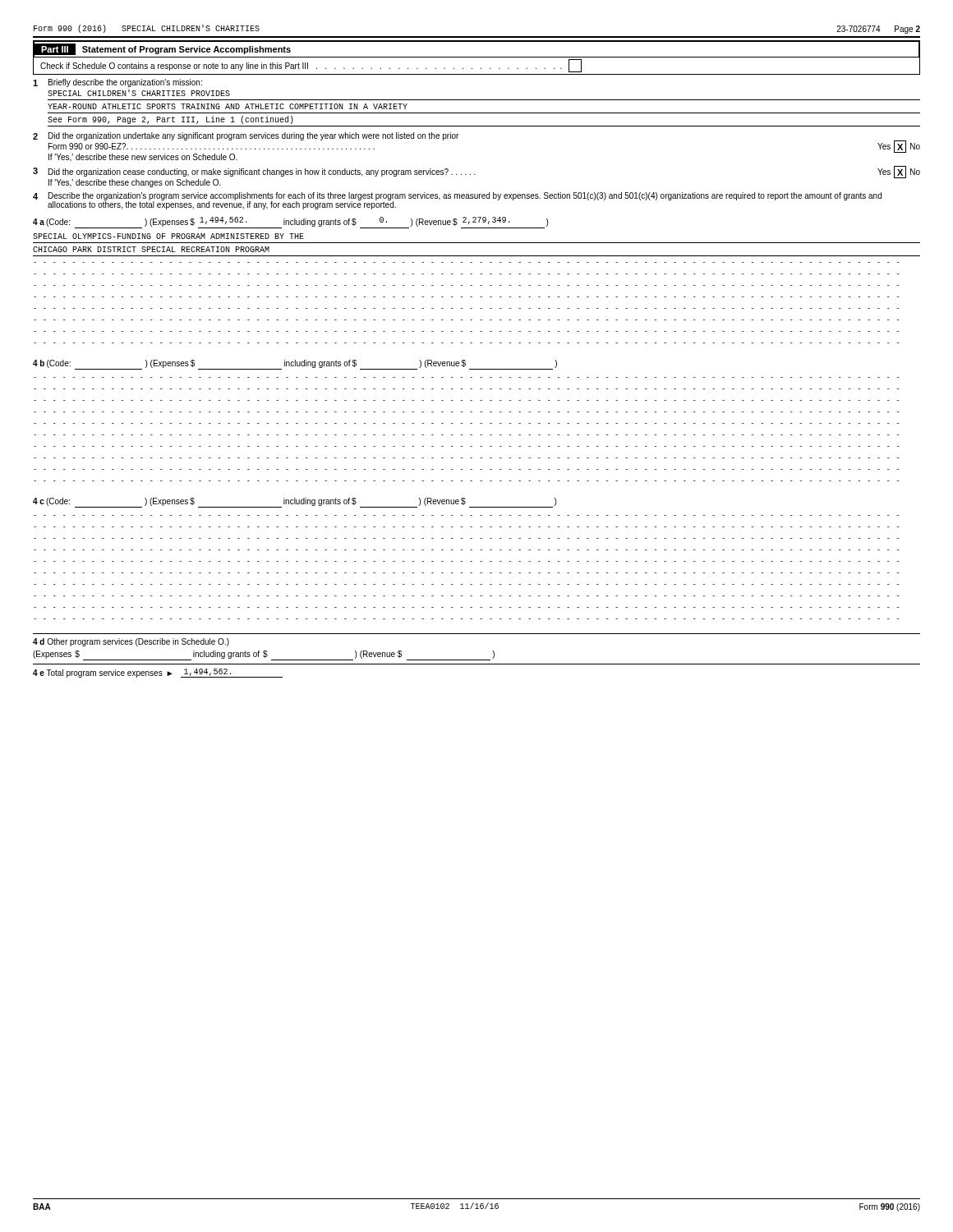Find the text block that says "4 c (Code: ) (Expenses $"
Image resolution: width=953 pixels, height=1232 pixels.
click(x=476, y=560)
